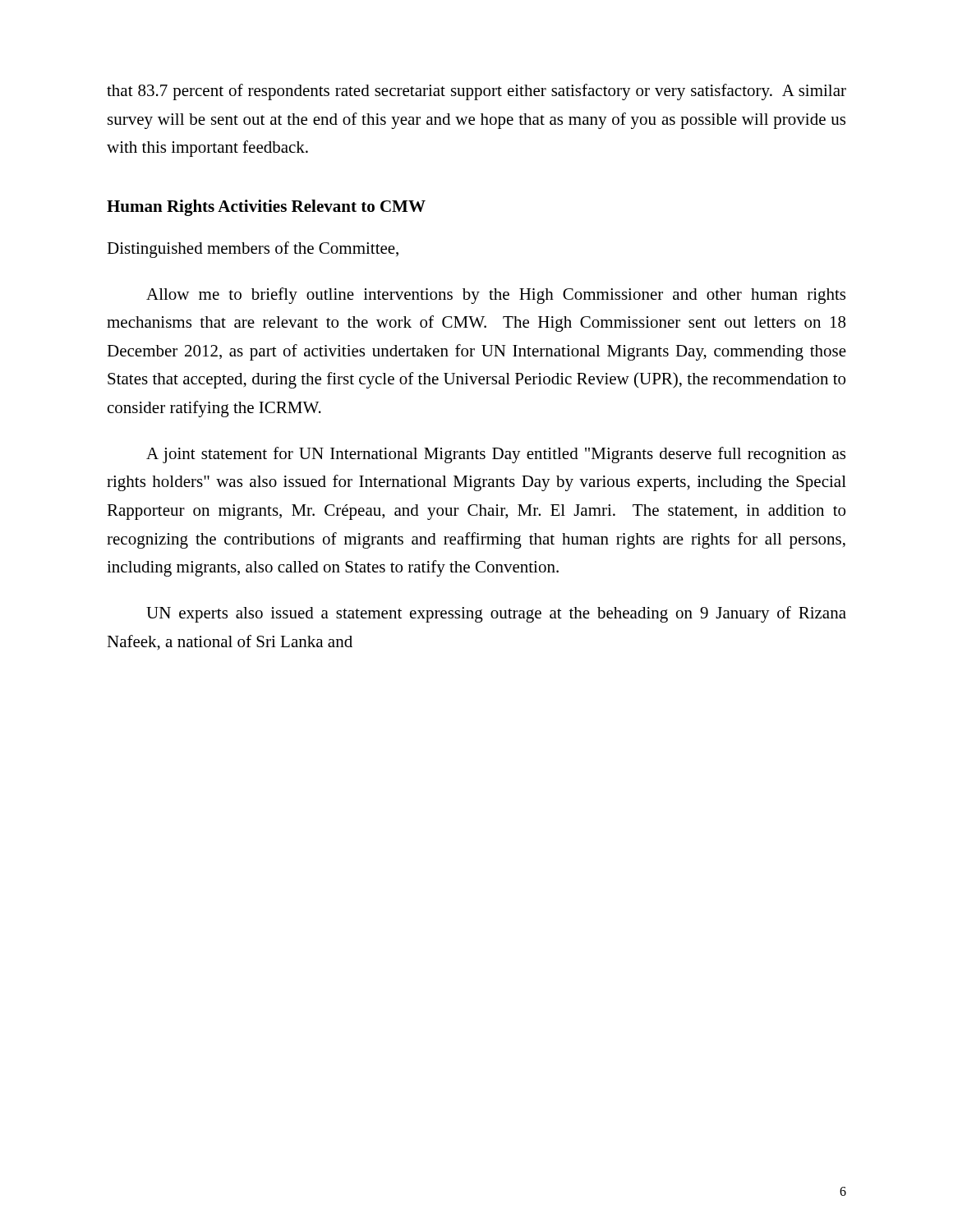
Task: Click where it says "Distinguished members of the Committee,"
Action: [x=253, y=250]
